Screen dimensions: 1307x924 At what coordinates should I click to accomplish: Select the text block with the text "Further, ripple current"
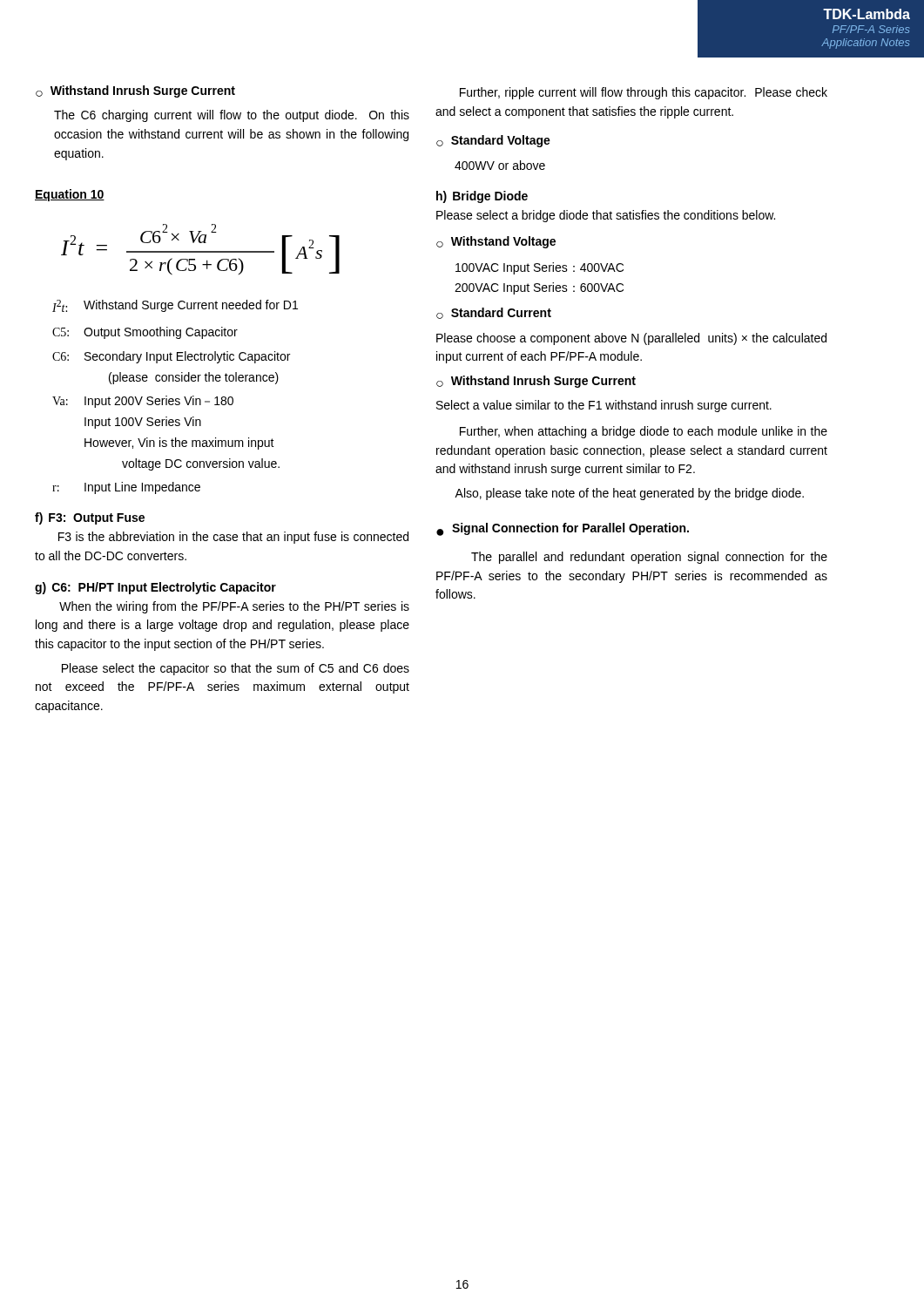pos(631,102)
